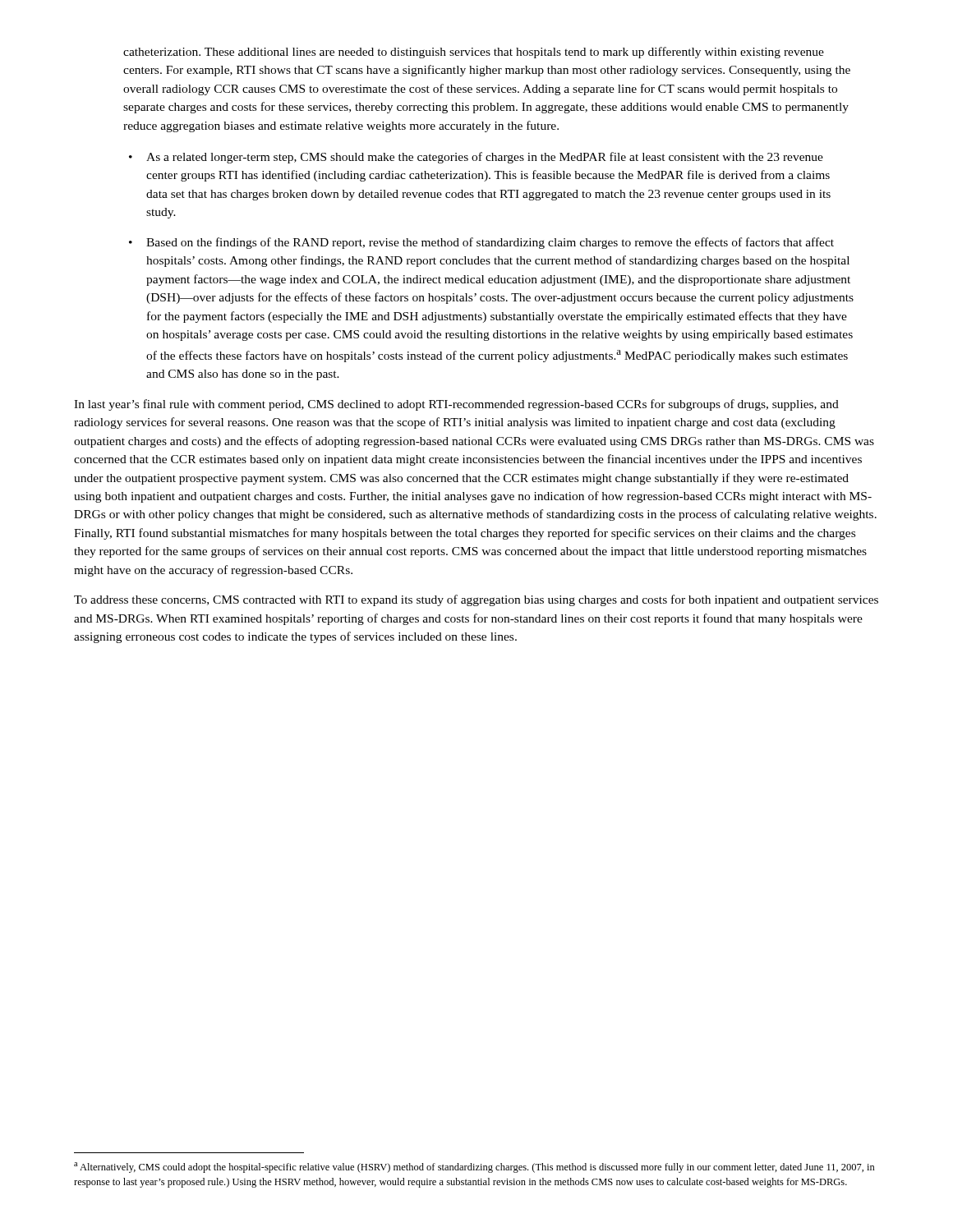953x1232 pixels.
Task: Locate the block of text that opens with "Based on the findings of the RAND report,"
Action: click(x=500, y=308)
